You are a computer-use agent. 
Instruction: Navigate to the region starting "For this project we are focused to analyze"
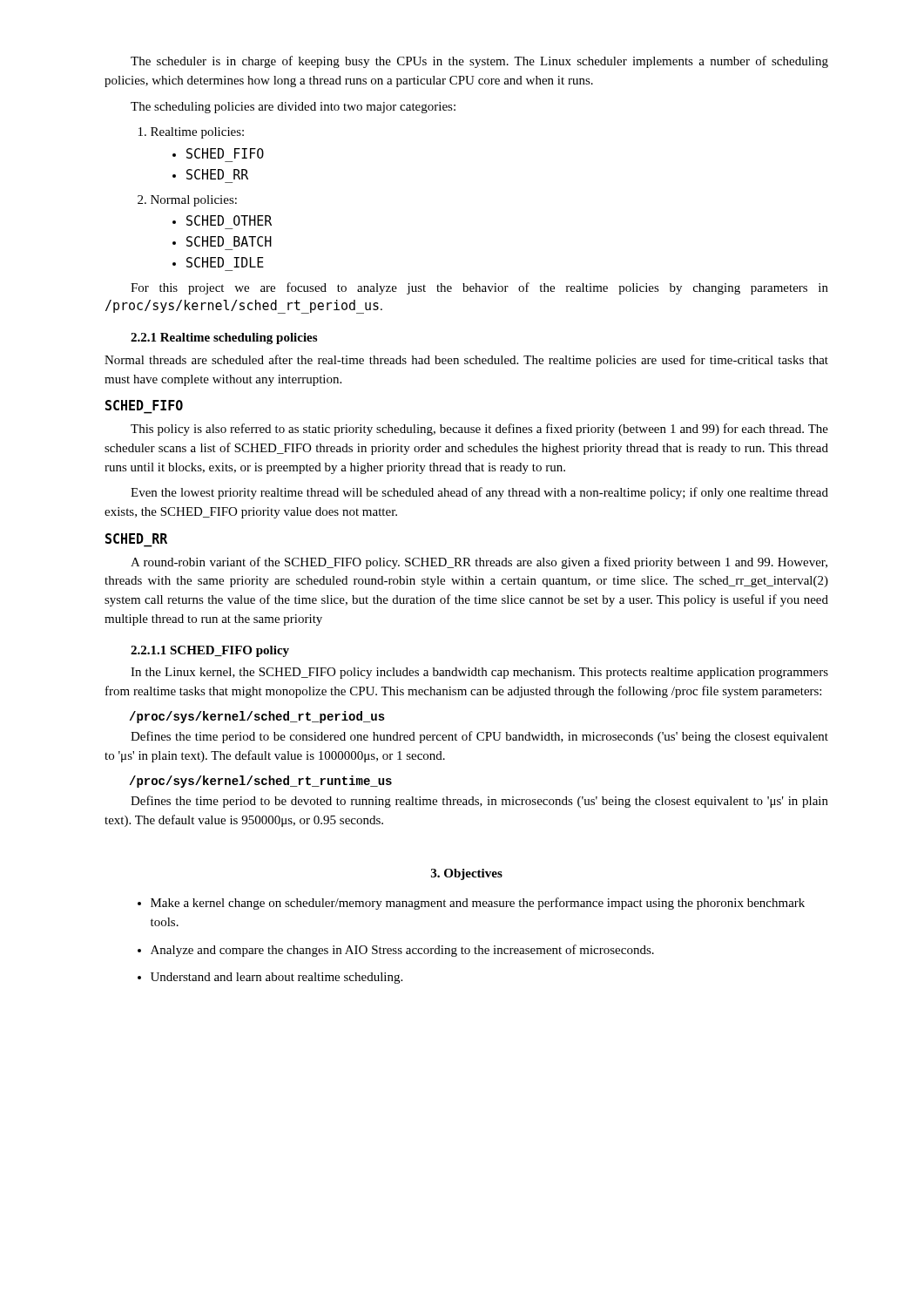point(466,297)
